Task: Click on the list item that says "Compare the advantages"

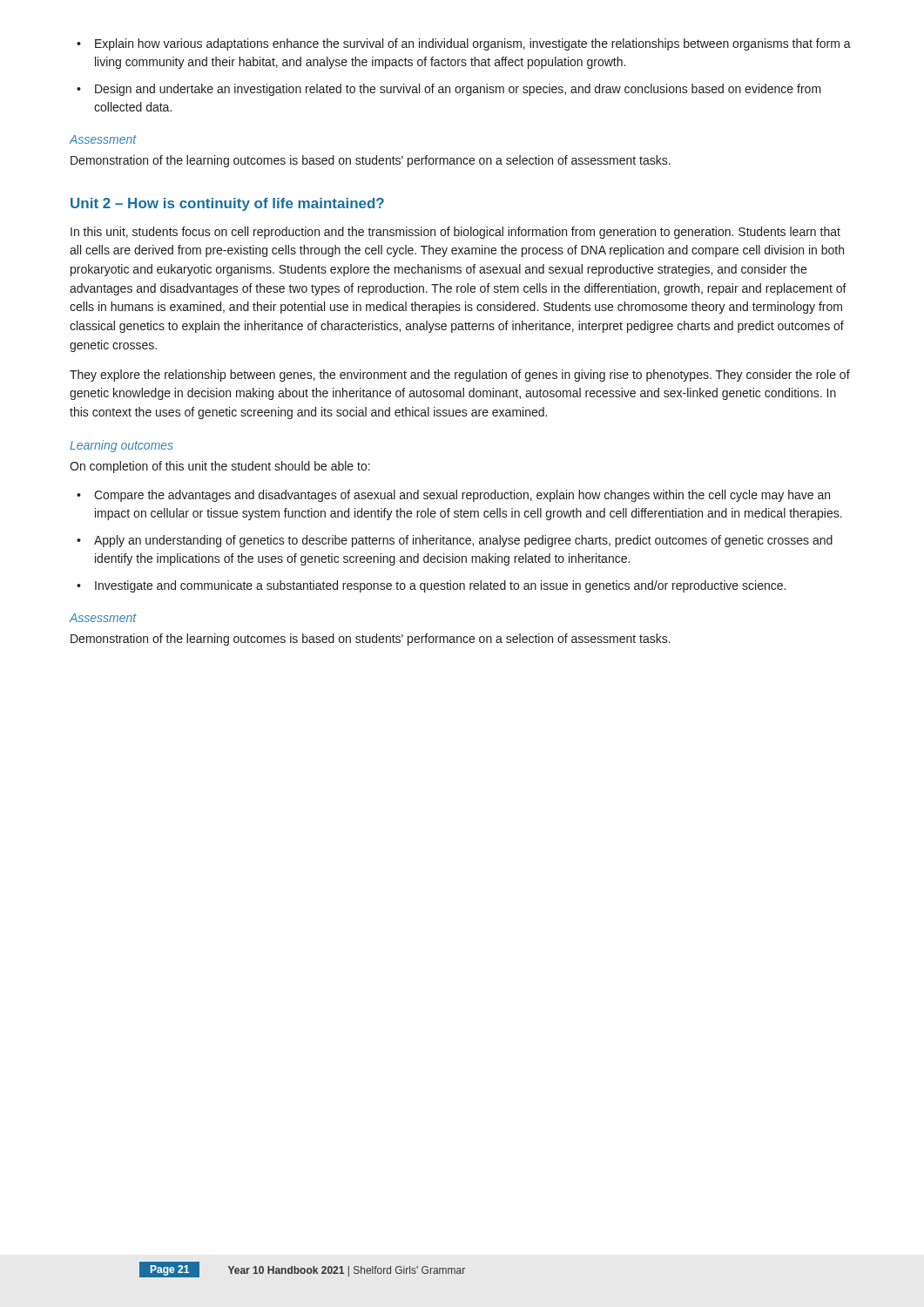Action: tap(468, 504)
